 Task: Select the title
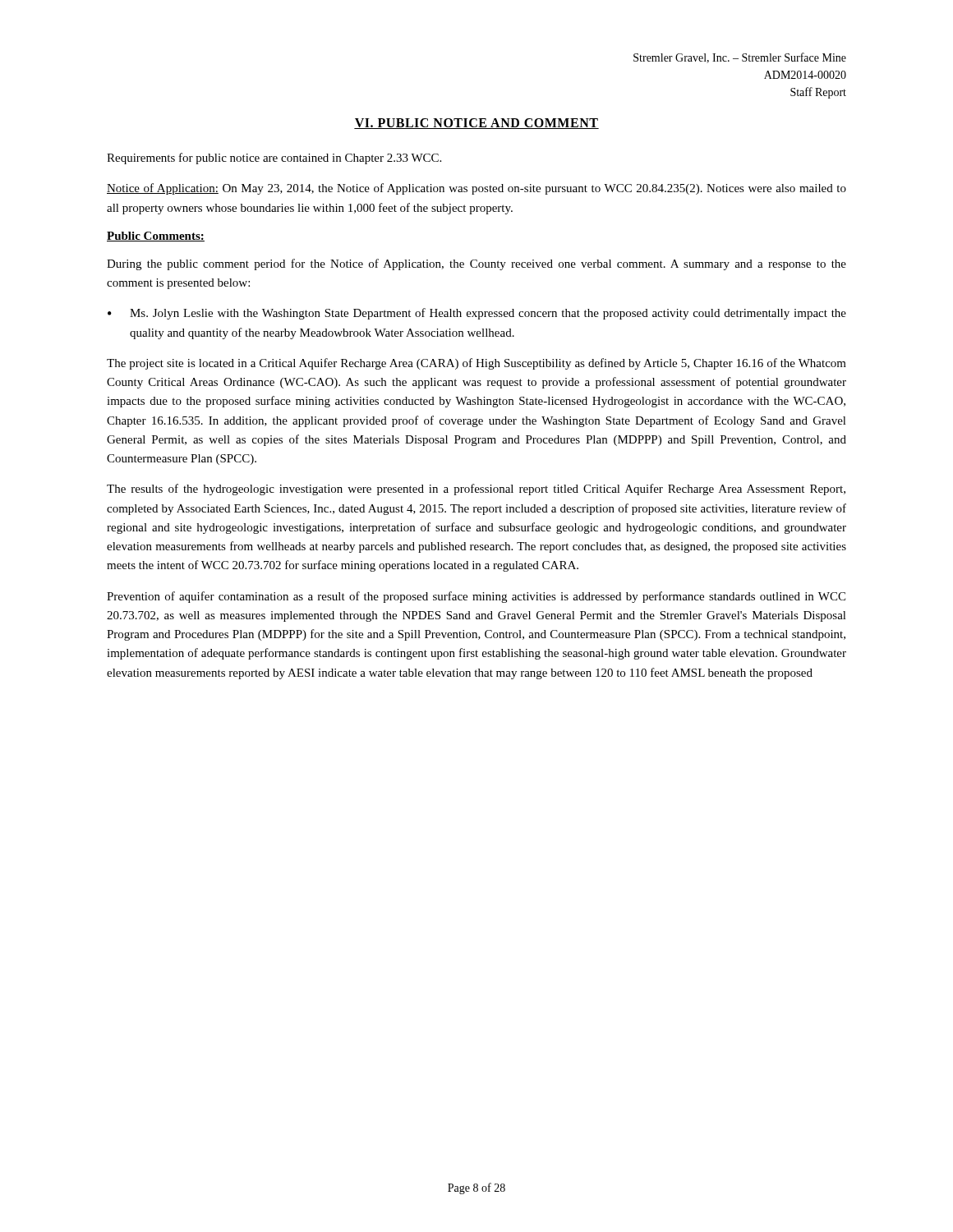[476, 123]
